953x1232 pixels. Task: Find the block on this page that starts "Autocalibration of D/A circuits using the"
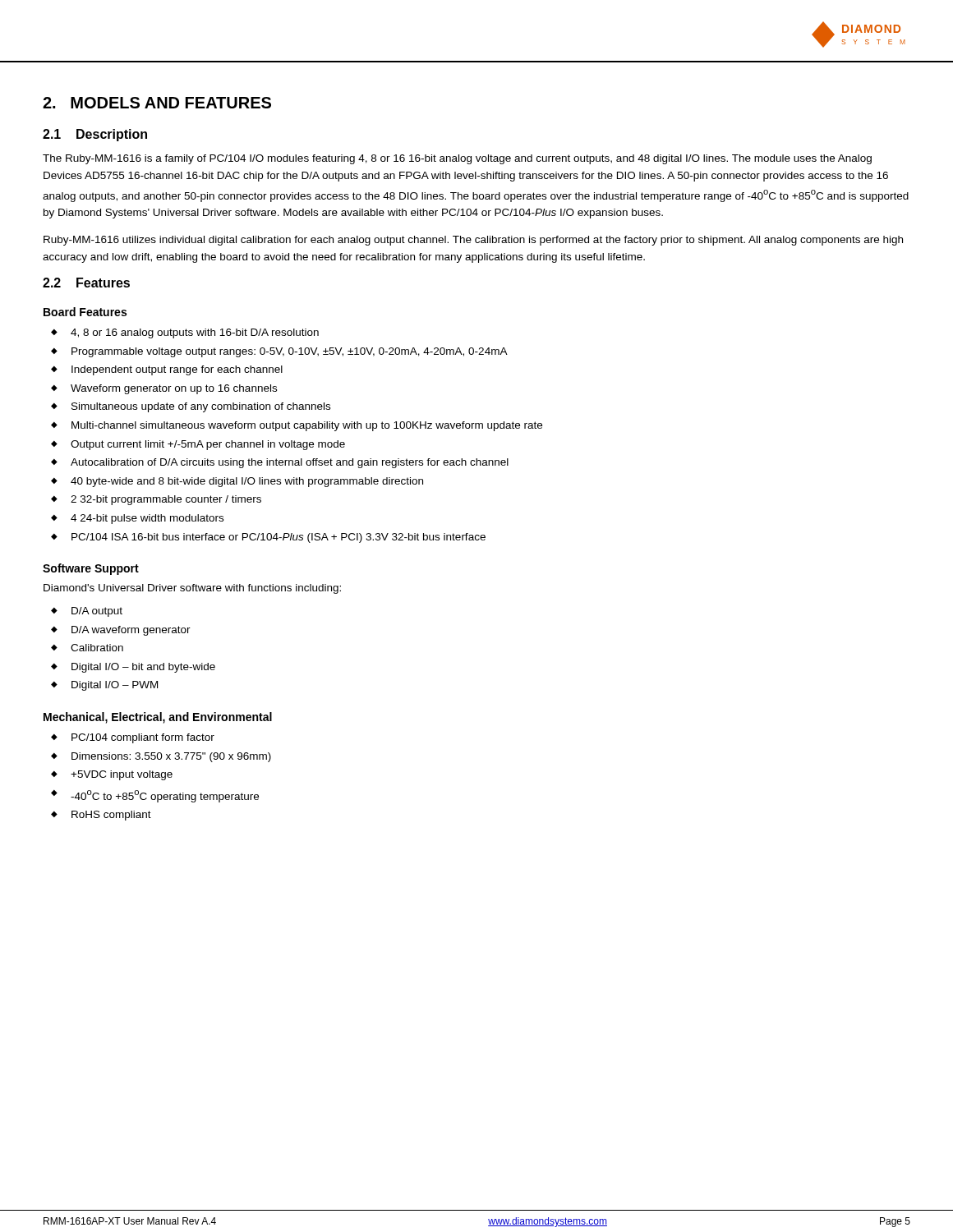[x=489, y=462]
